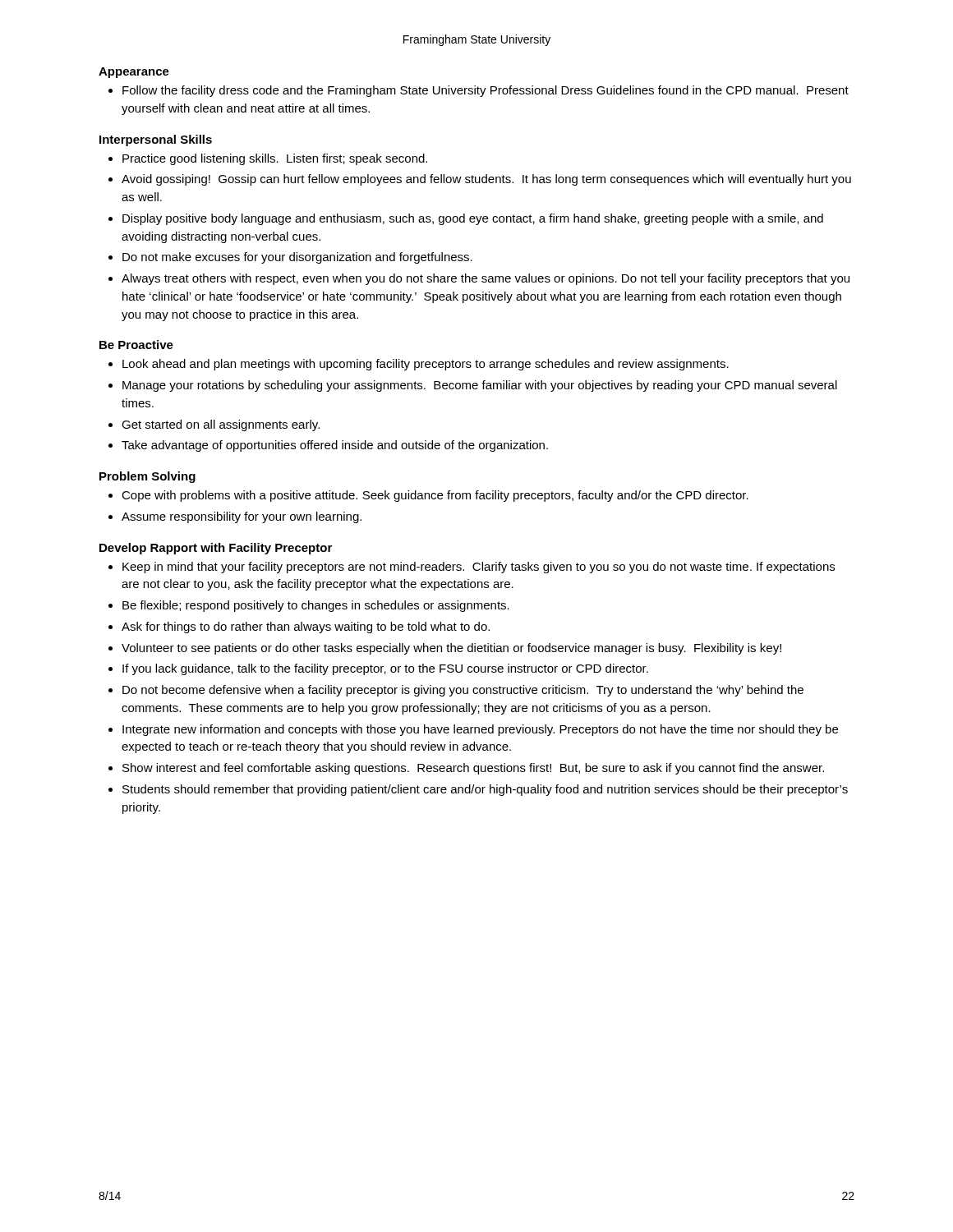953x1232 pixels.
Task: Point to the block starting "Volunteer to see patients or do other"
Action: (452, 647)
